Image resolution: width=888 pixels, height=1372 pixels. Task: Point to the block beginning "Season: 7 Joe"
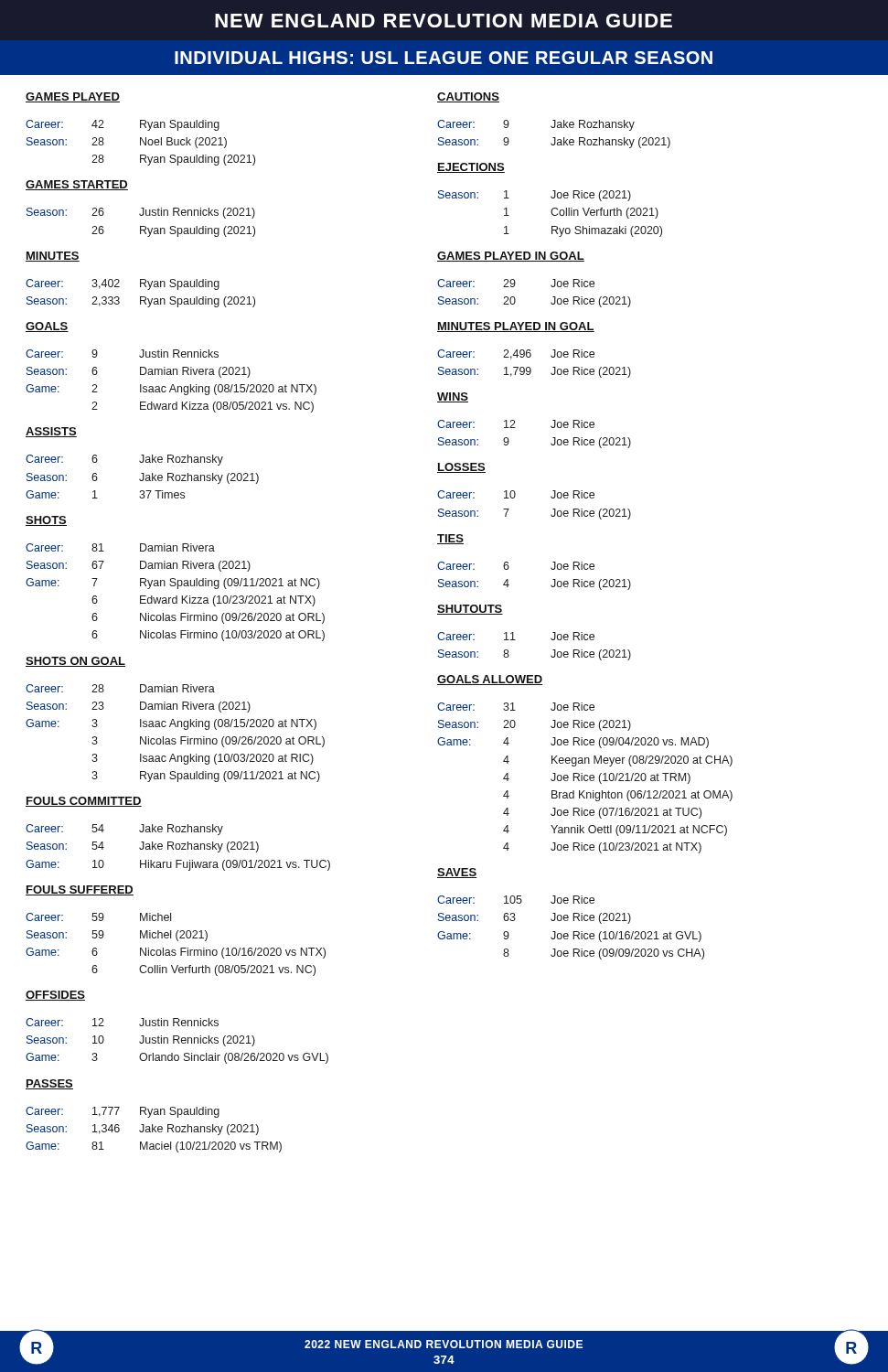click(x=460, y=514)
